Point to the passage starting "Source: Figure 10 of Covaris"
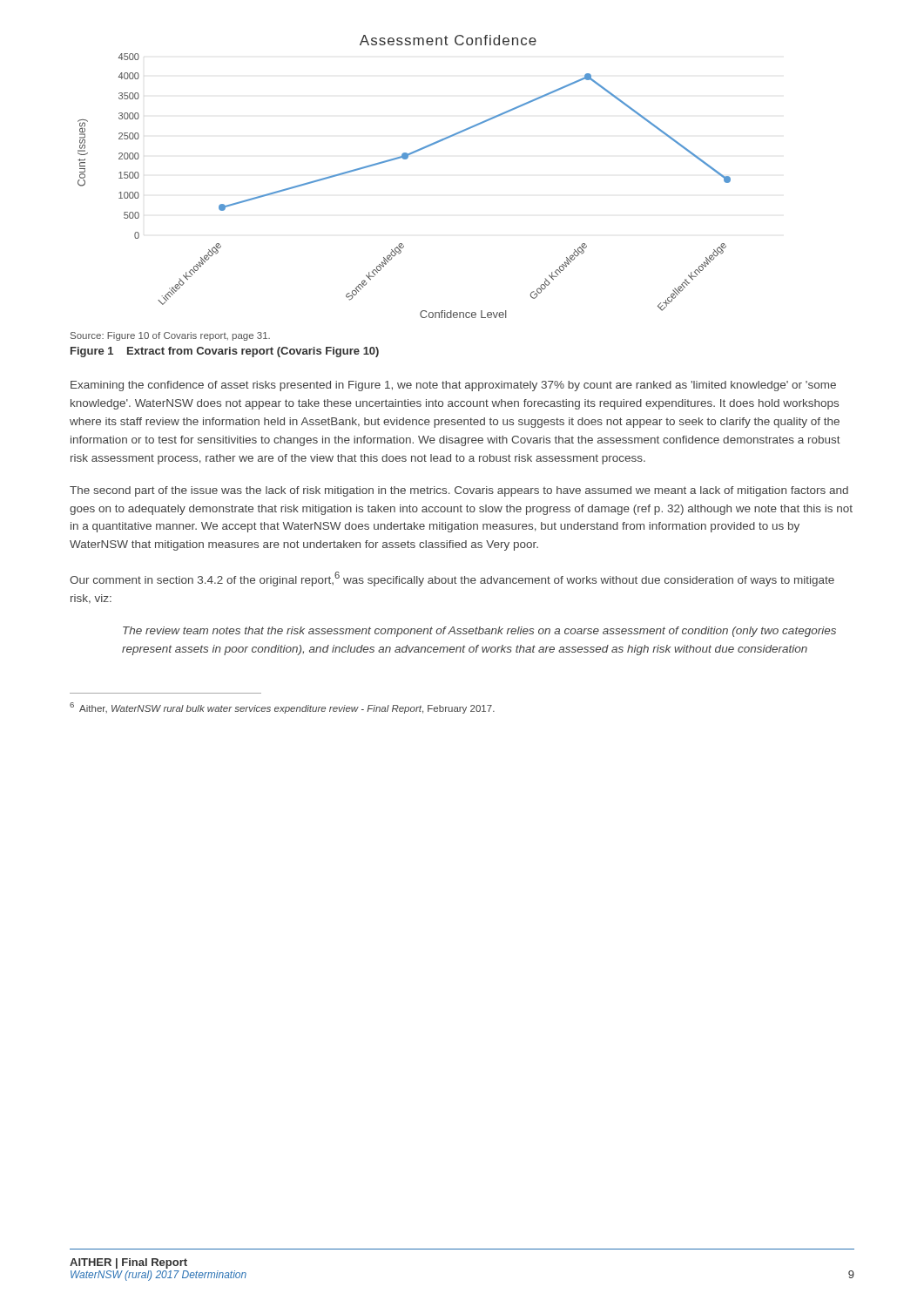Screen dimensions: 1307x924 [170, 336]
